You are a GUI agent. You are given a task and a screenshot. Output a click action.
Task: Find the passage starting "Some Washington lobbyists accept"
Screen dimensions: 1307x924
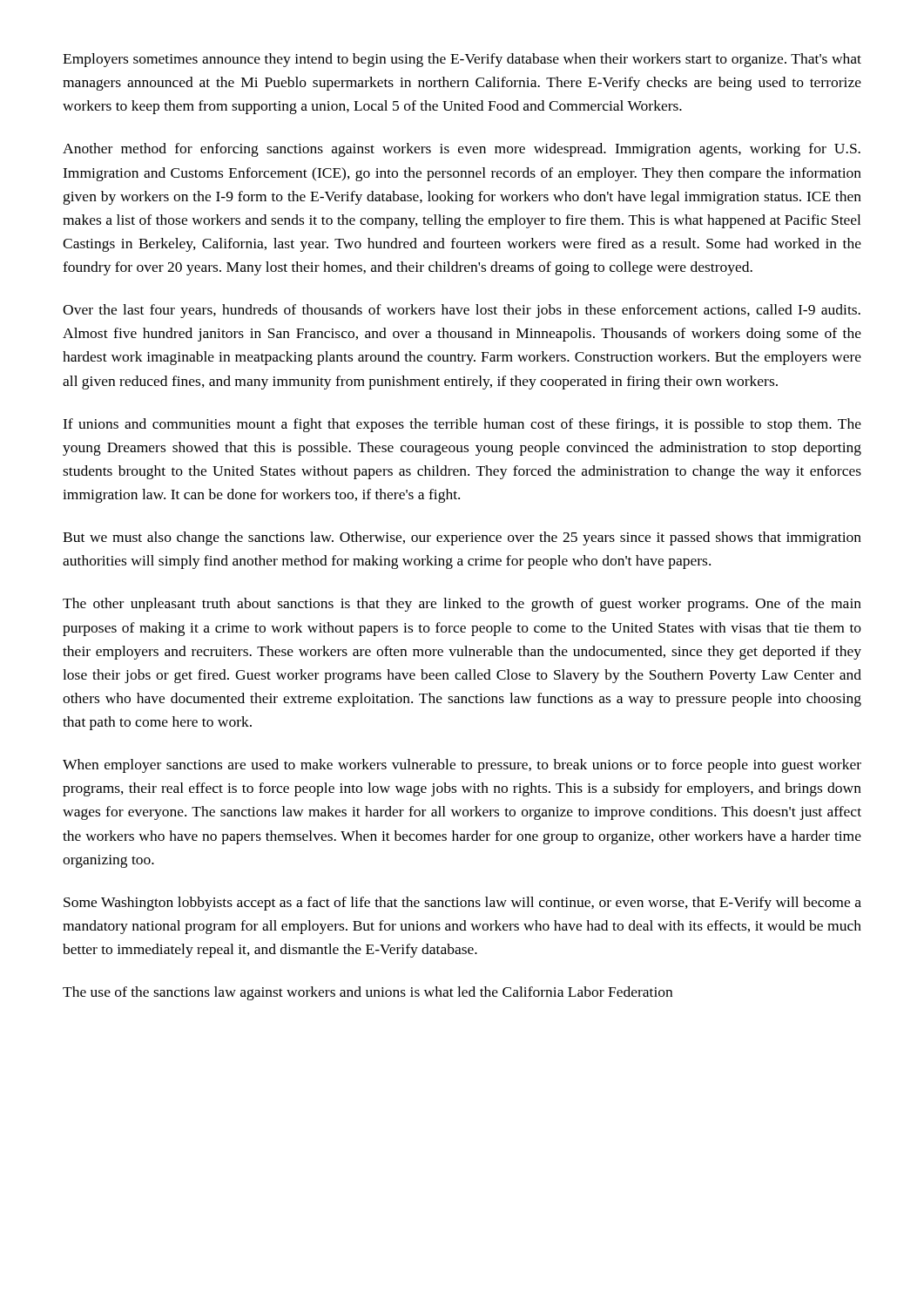click(x=462, y=925)
